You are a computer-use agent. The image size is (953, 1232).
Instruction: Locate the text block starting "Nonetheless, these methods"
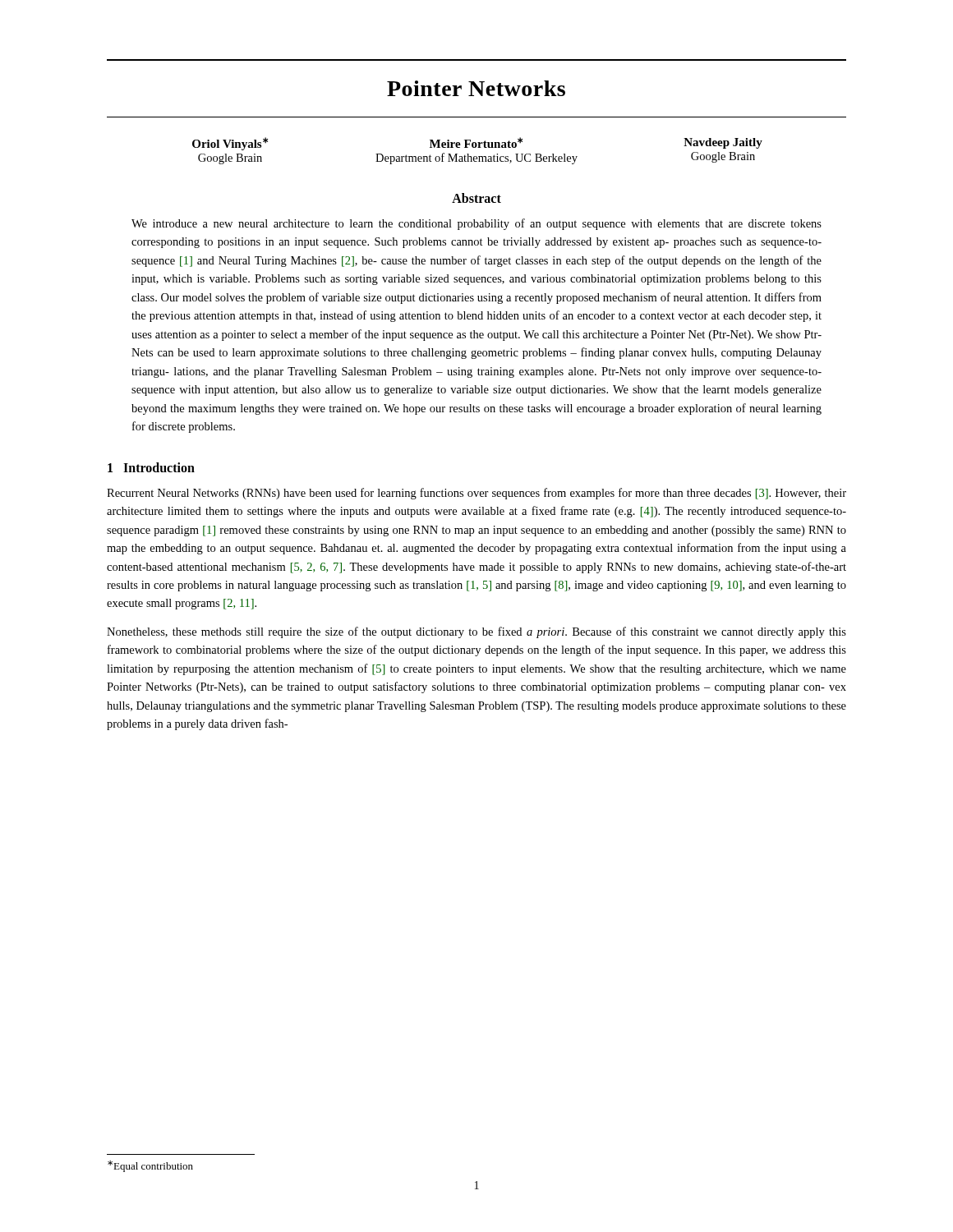tap(476, 678)
